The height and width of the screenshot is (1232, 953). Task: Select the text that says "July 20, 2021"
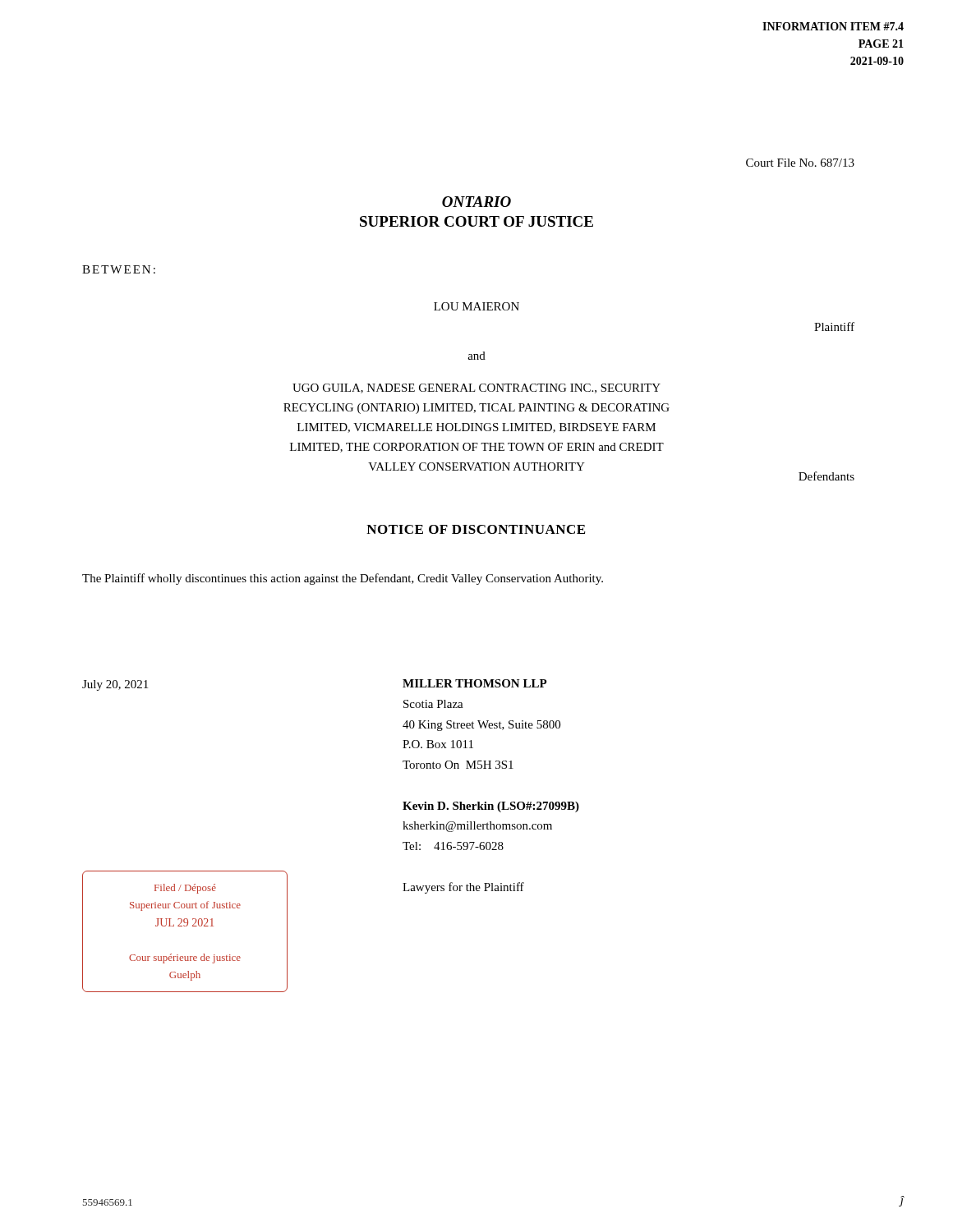[116, 684]
